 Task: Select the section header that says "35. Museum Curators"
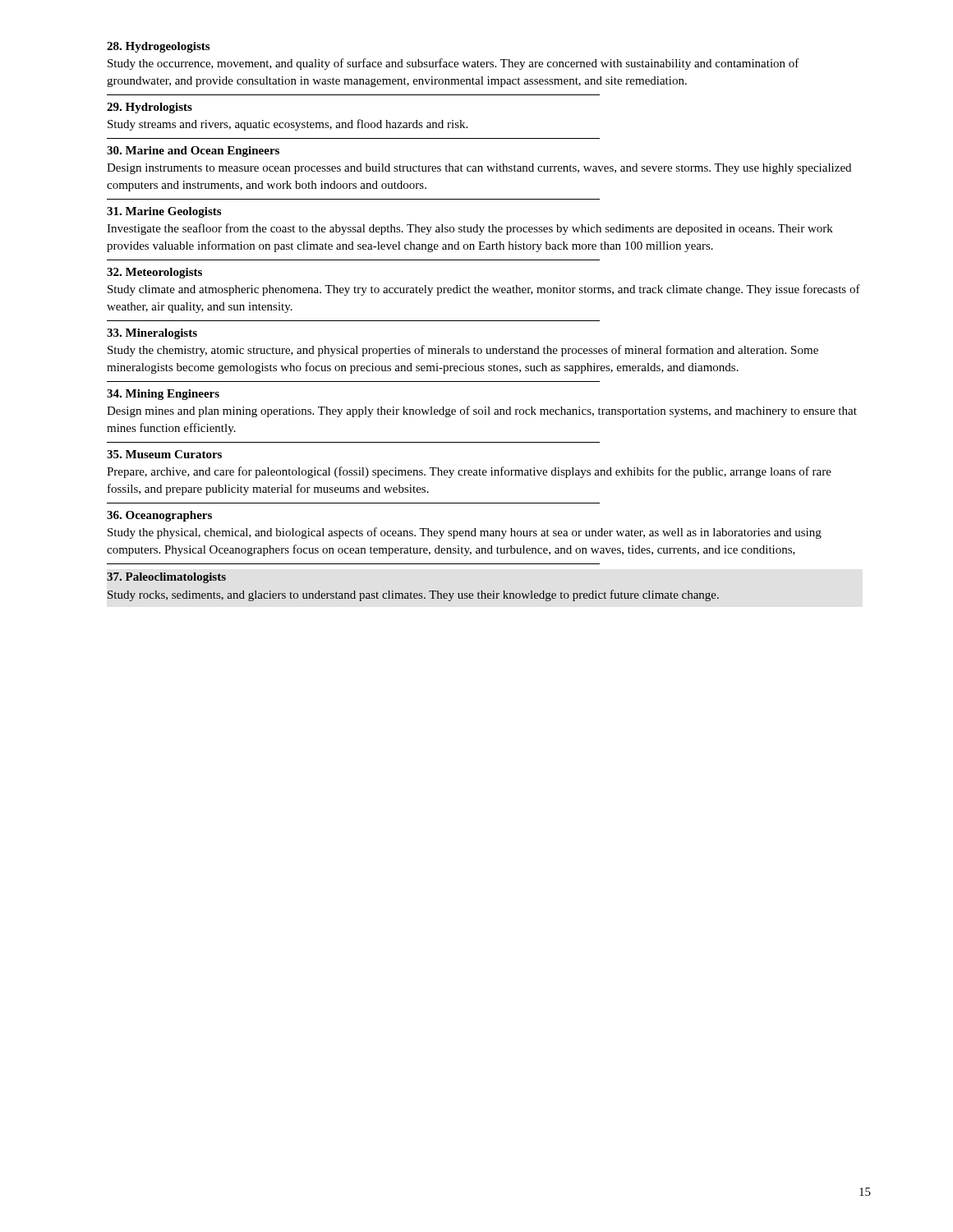coord(164,454)
